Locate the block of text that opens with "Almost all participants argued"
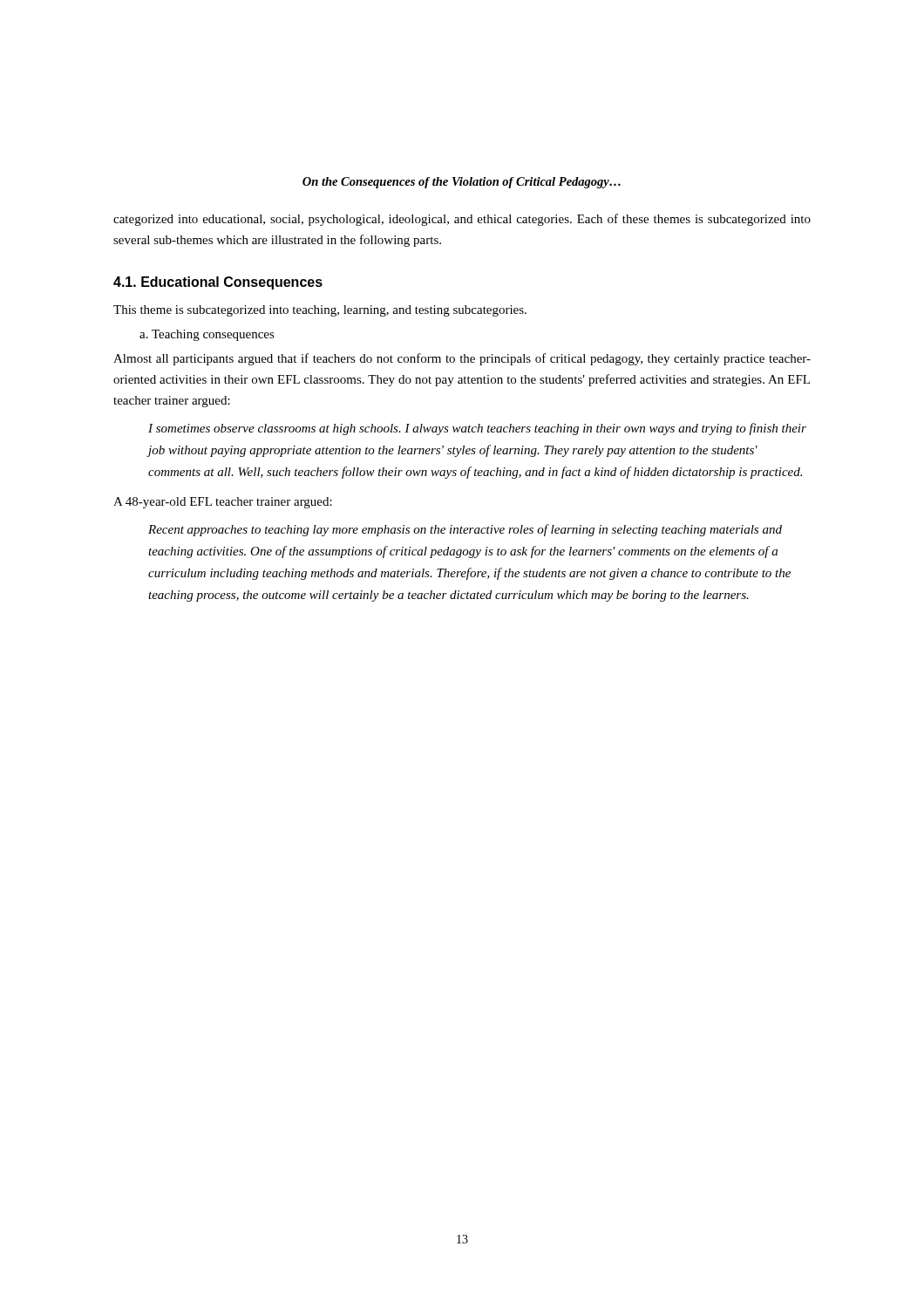The width and height of the screenshot is (924, 1308). 462,379
